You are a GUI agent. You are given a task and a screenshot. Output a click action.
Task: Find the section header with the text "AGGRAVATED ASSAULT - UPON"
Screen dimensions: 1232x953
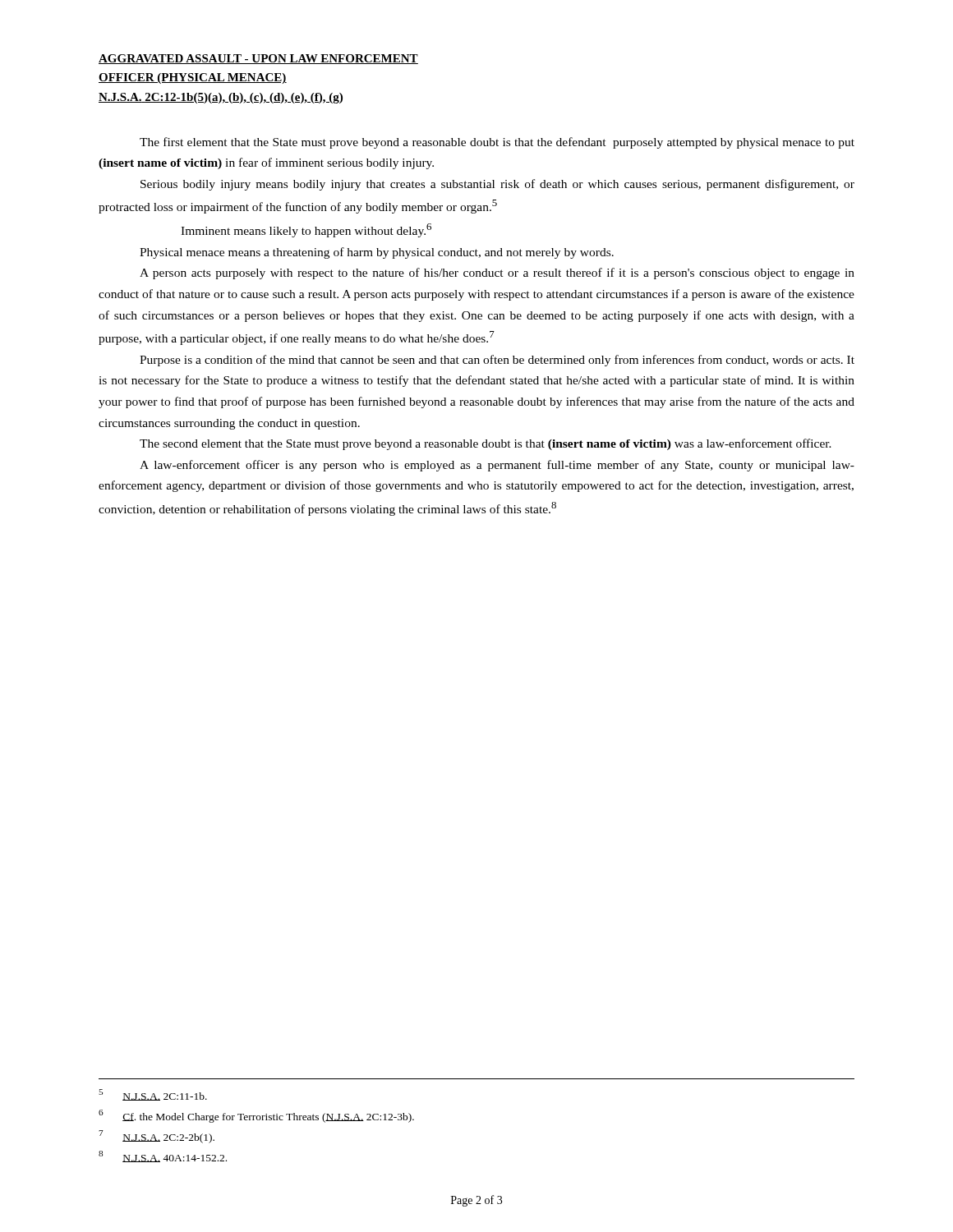tap(258, 59)
